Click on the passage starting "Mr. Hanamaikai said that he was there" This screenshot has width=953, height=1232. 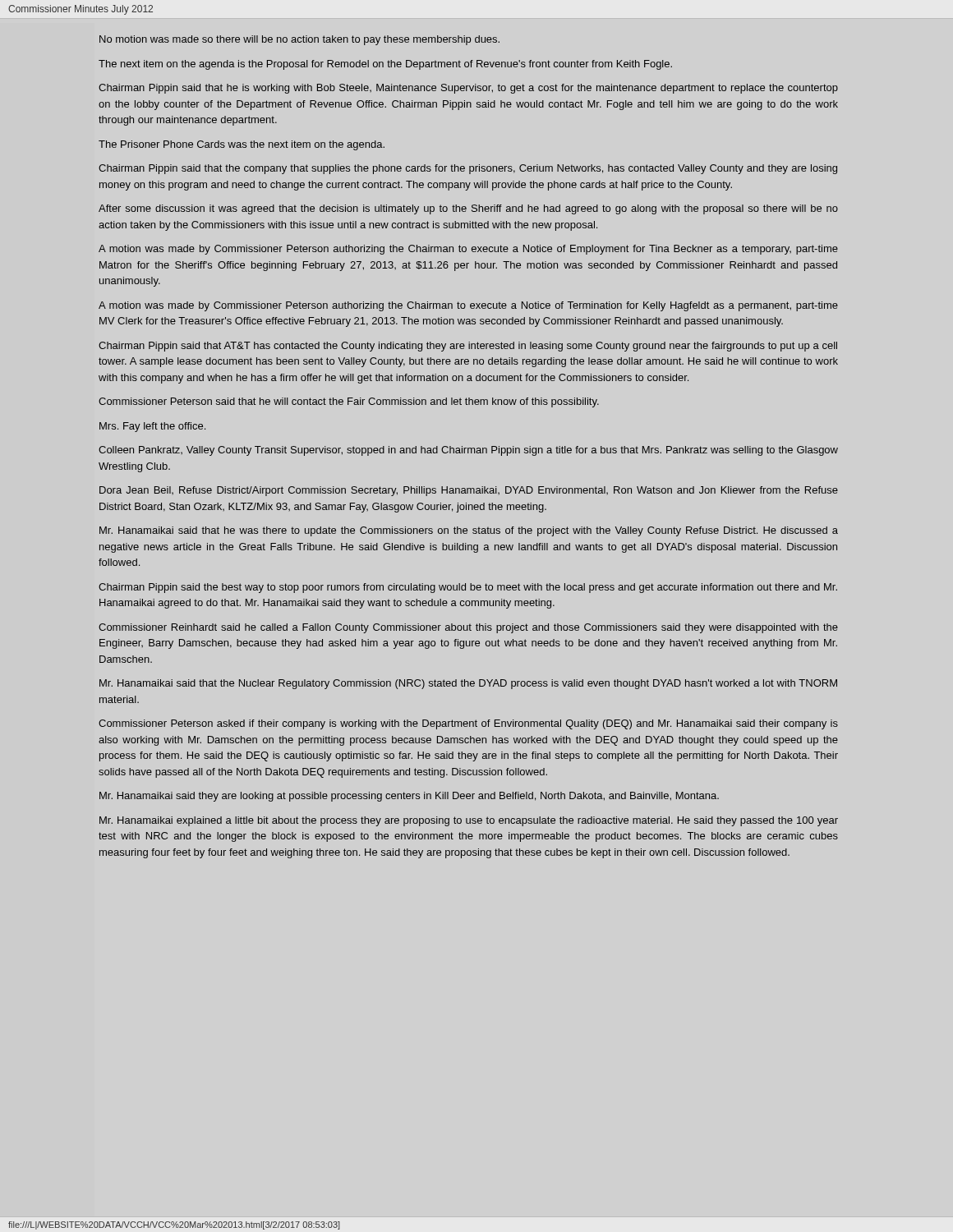coord(468,546)
